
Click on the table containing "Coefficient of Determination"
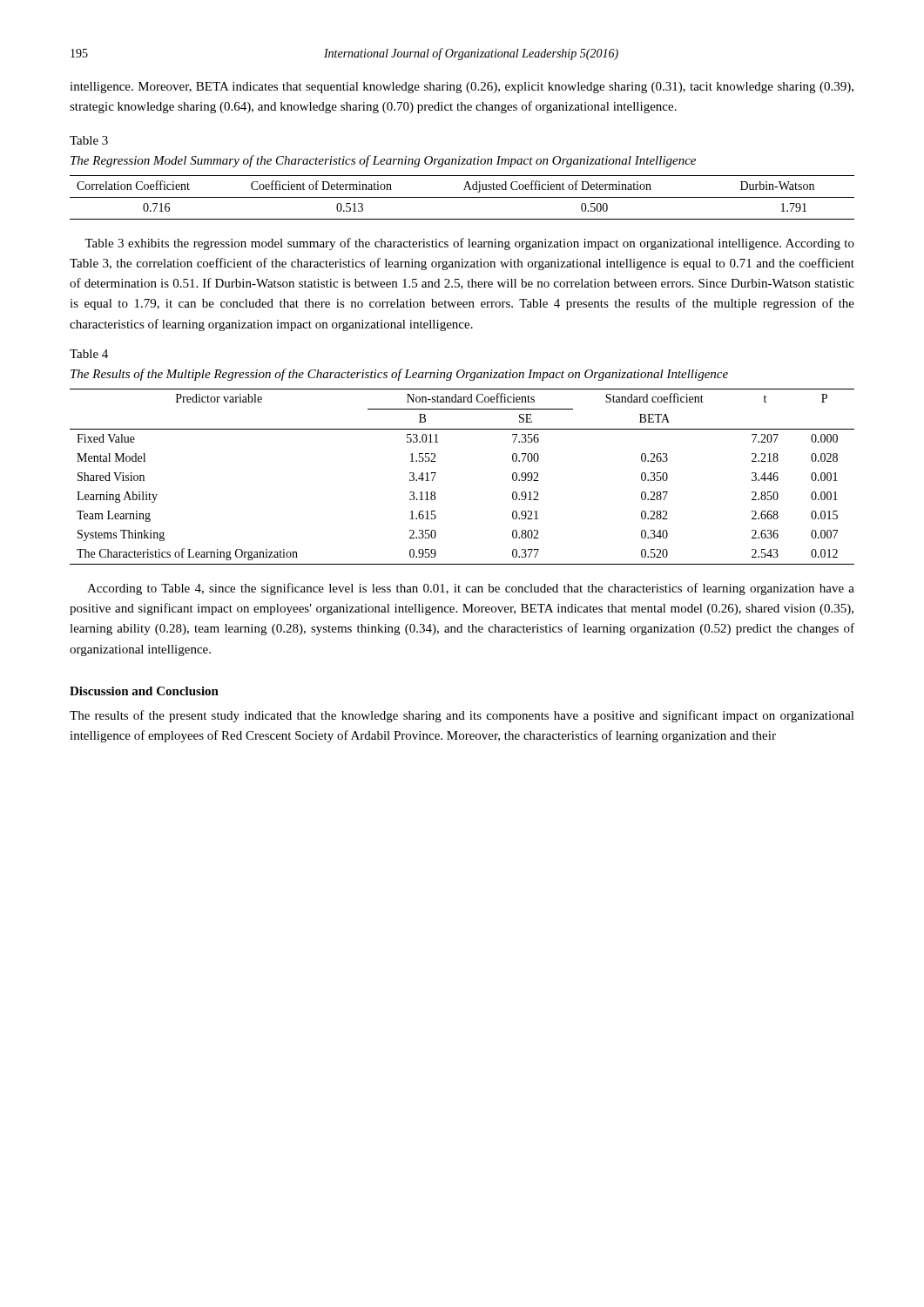click(462, 197)
